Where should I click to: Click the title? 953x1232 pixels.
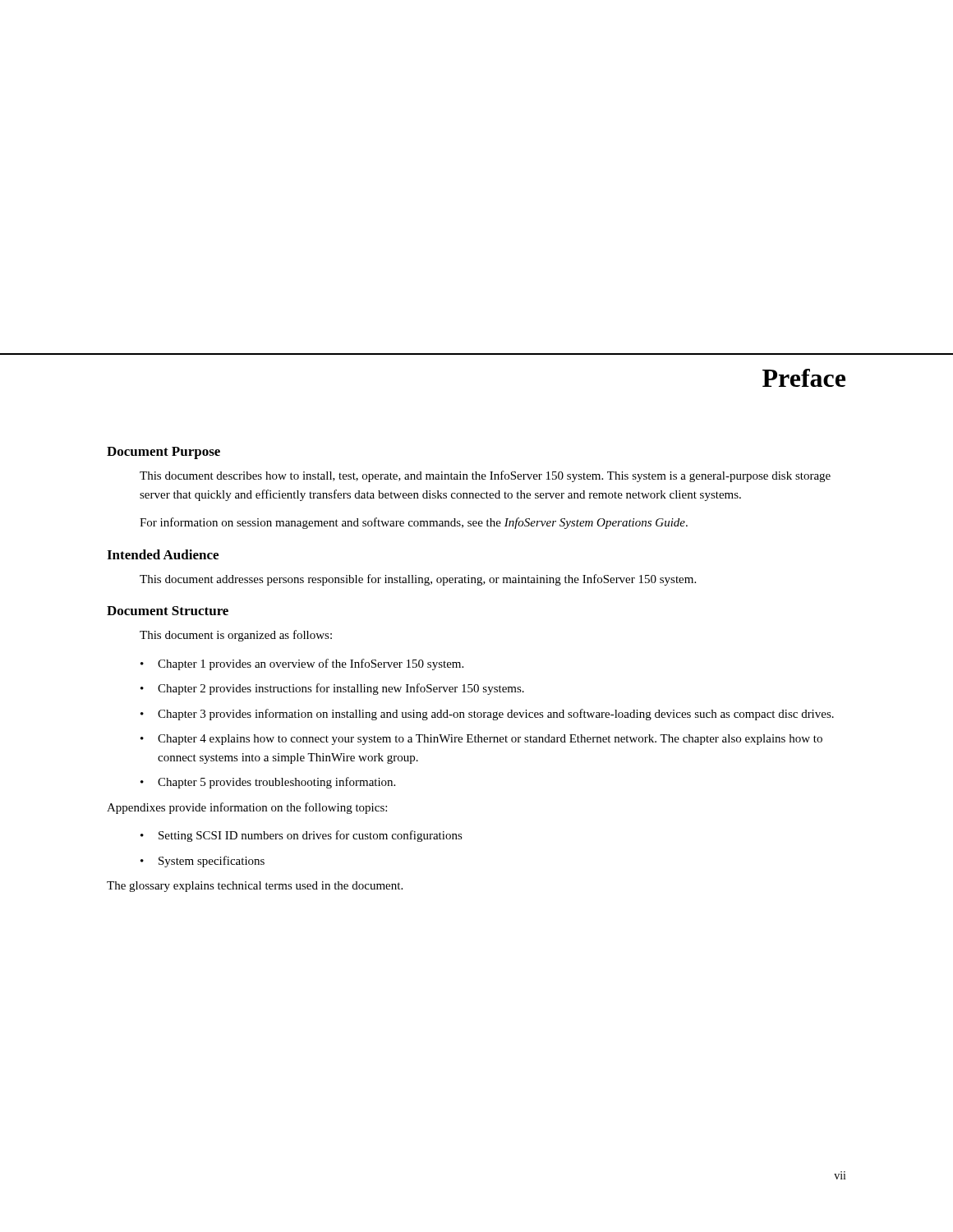pyautogui.click(x=804, y=378)
